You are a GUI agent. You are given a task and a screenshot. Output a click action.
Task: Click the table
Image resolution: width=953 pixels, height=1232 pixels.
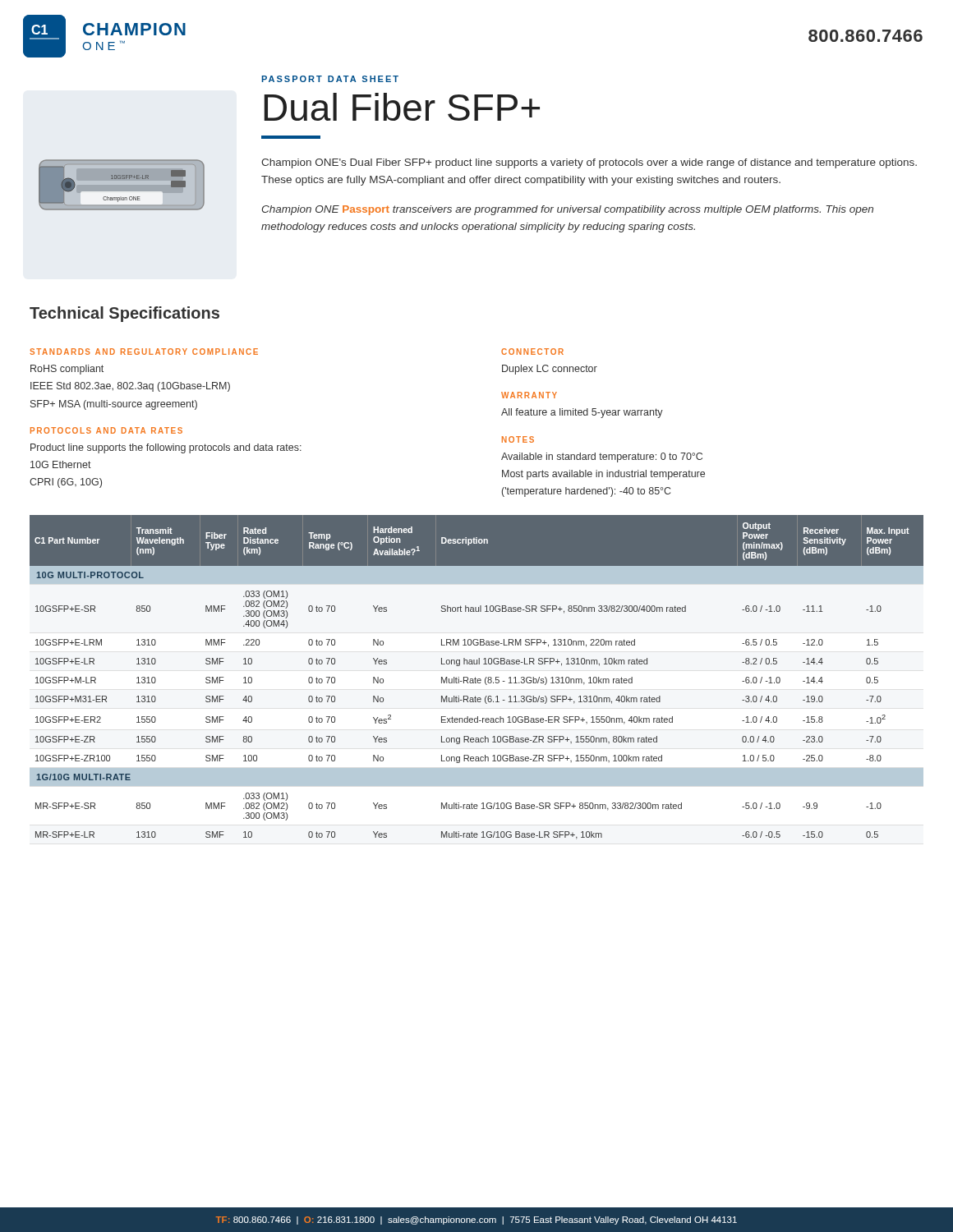pos(476,672)
